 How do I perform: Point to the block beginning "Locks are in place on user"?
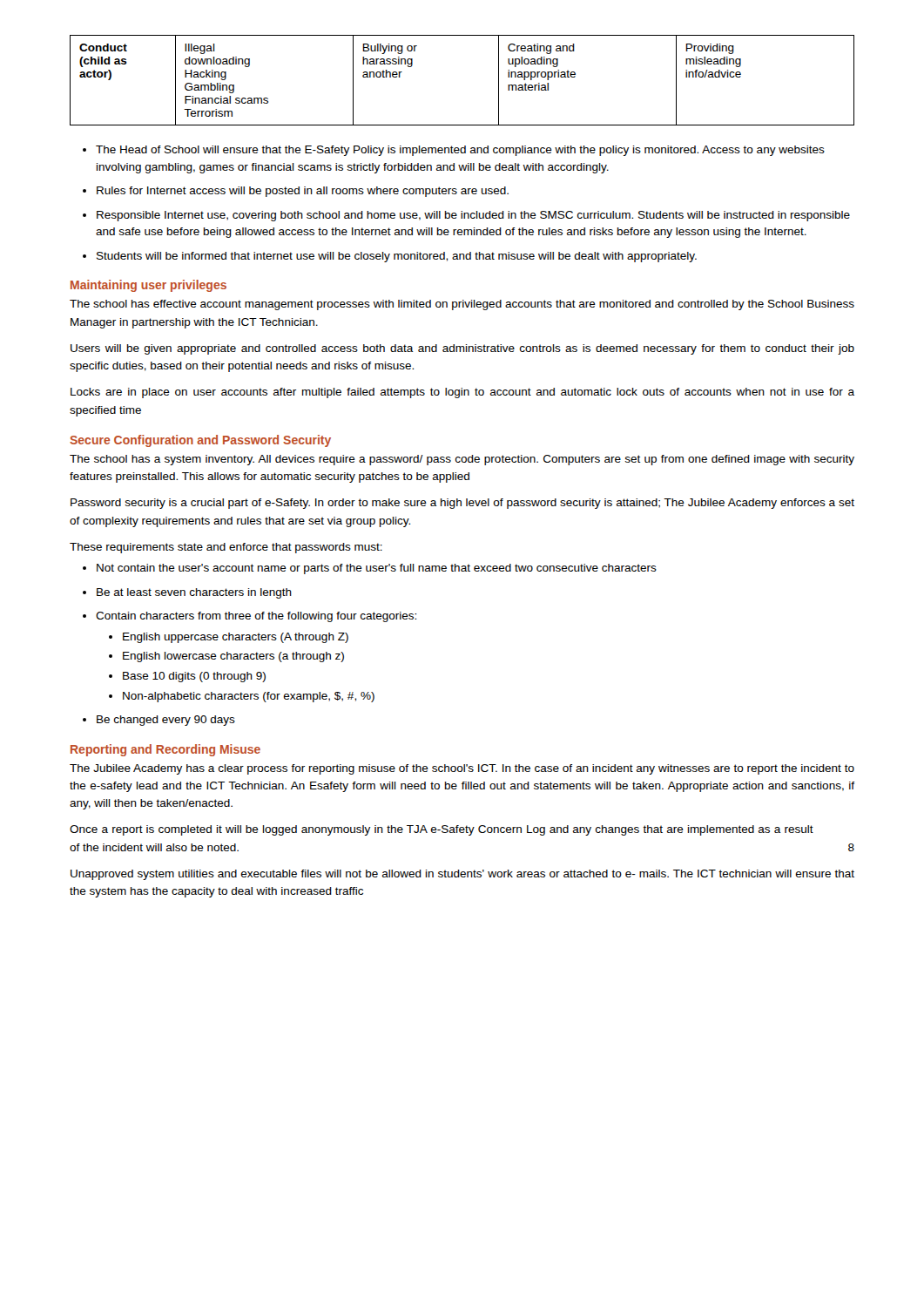(462, 401)
